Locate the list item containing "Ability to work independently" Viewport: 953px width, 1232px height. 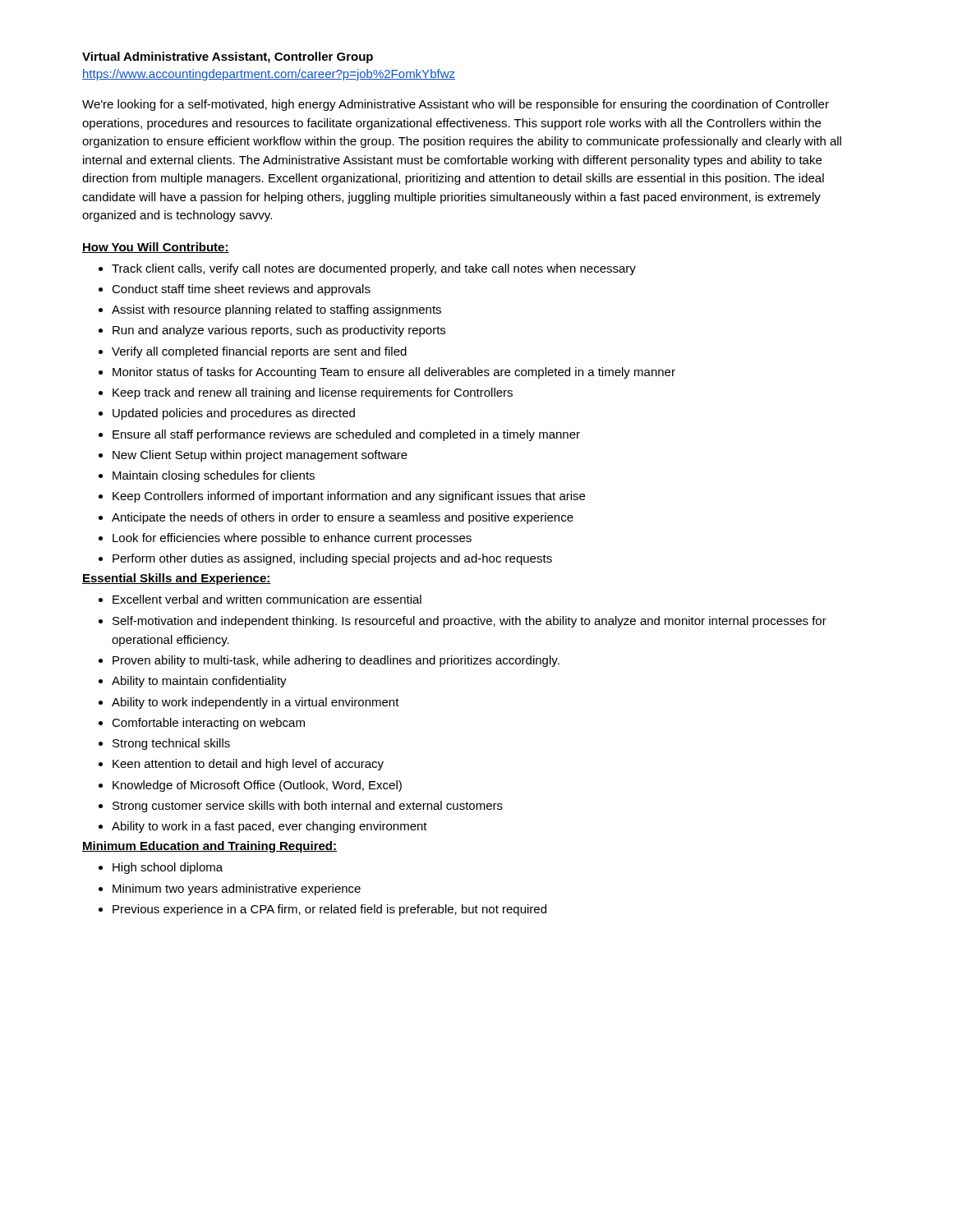tap(255, 701)
